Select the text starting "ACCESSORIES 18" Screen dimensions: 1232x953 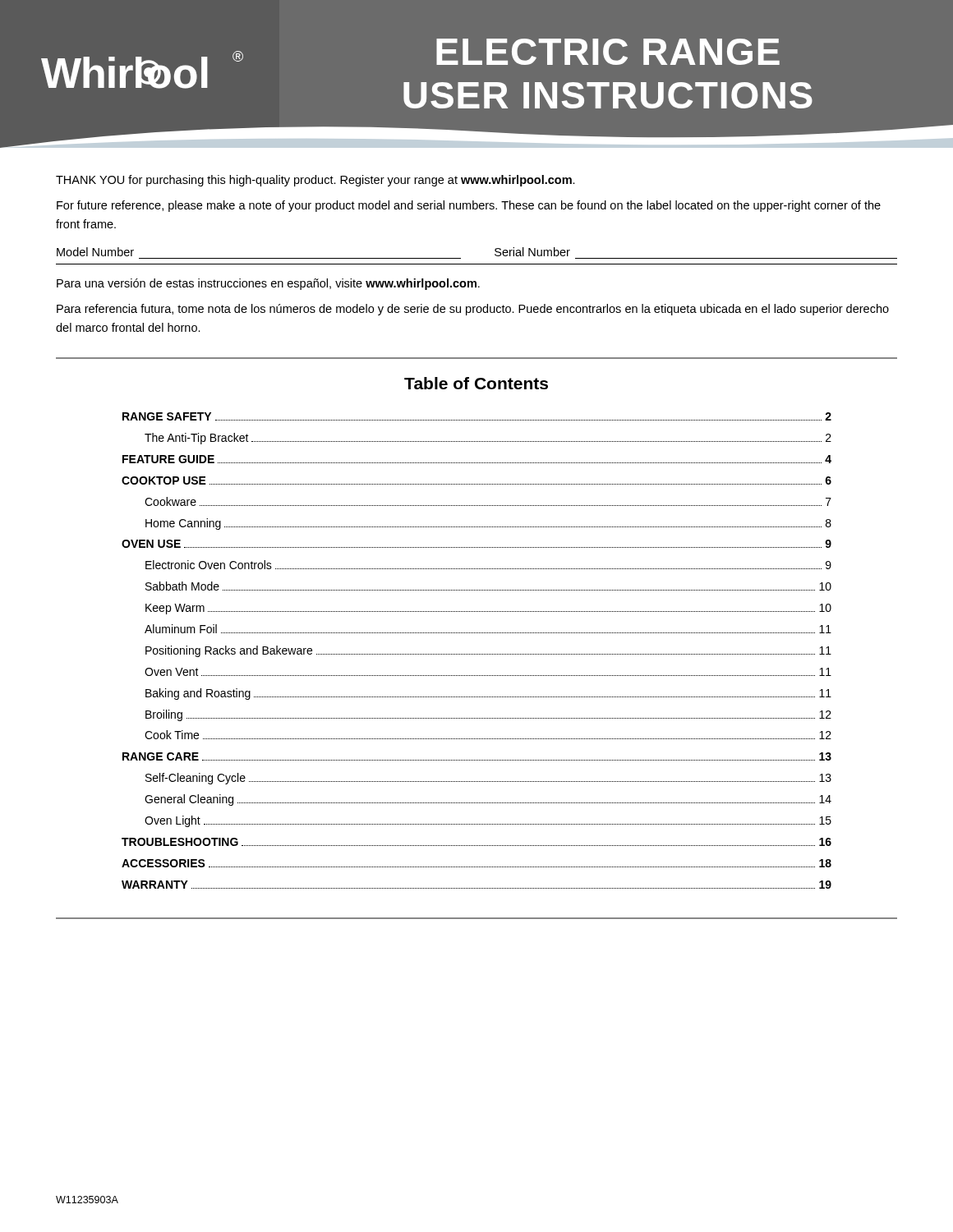point(476,864)
